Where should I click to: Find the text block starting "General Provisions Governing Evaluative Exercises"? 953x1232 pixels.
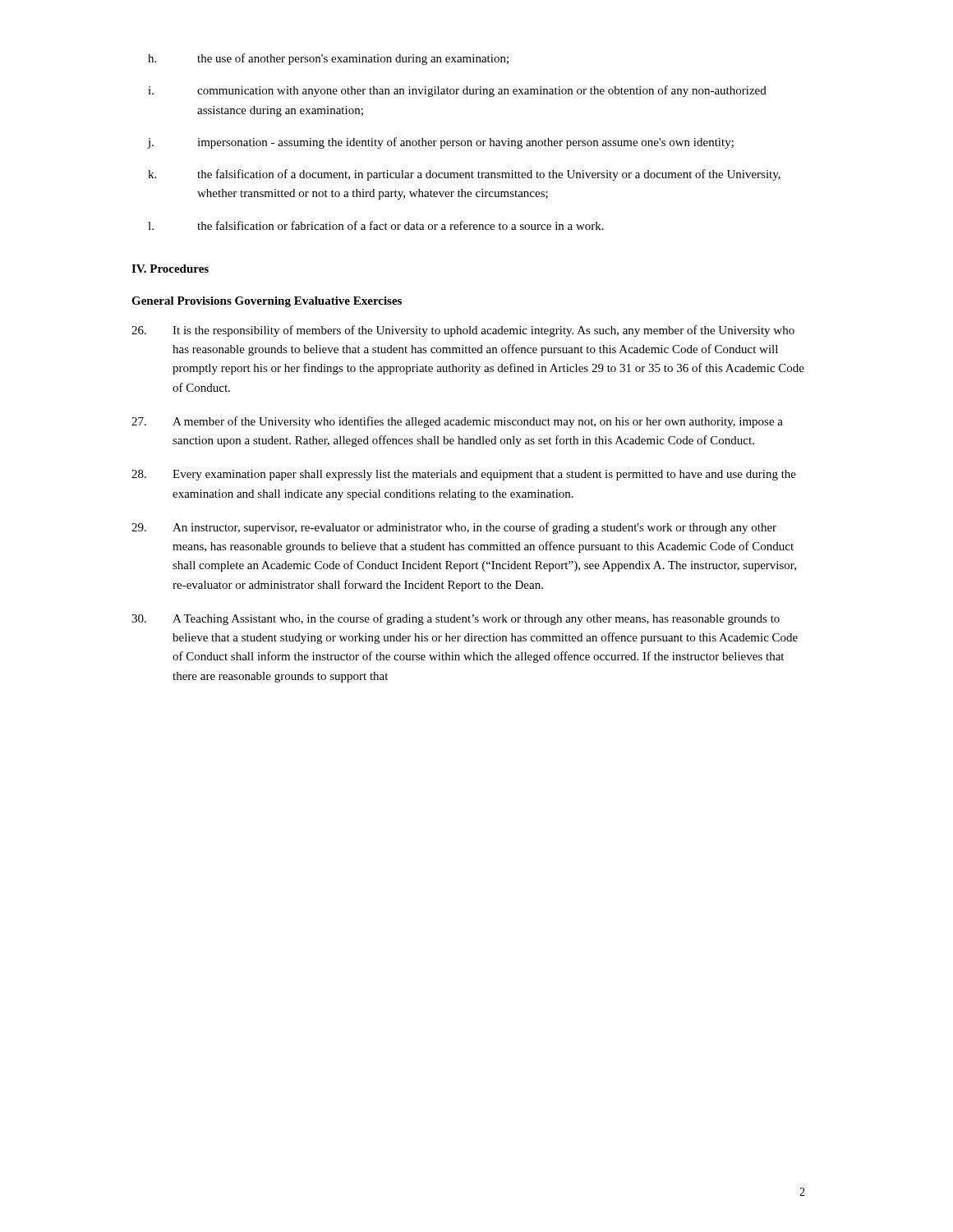pos(267,300)
